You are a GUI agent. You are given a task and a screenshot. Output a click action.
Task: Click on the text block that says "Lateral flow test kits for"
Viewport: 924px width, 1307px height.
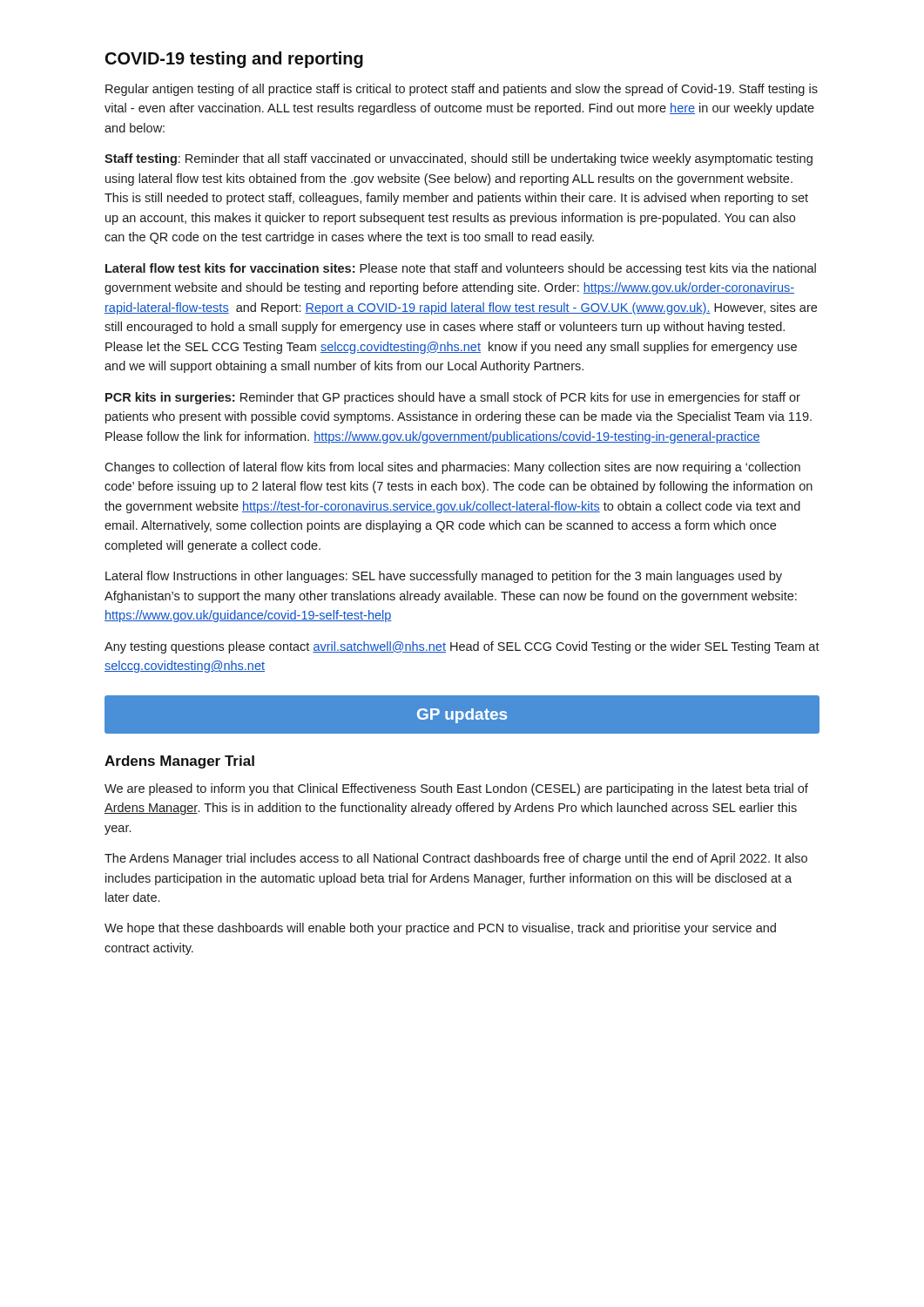point(461,317)
